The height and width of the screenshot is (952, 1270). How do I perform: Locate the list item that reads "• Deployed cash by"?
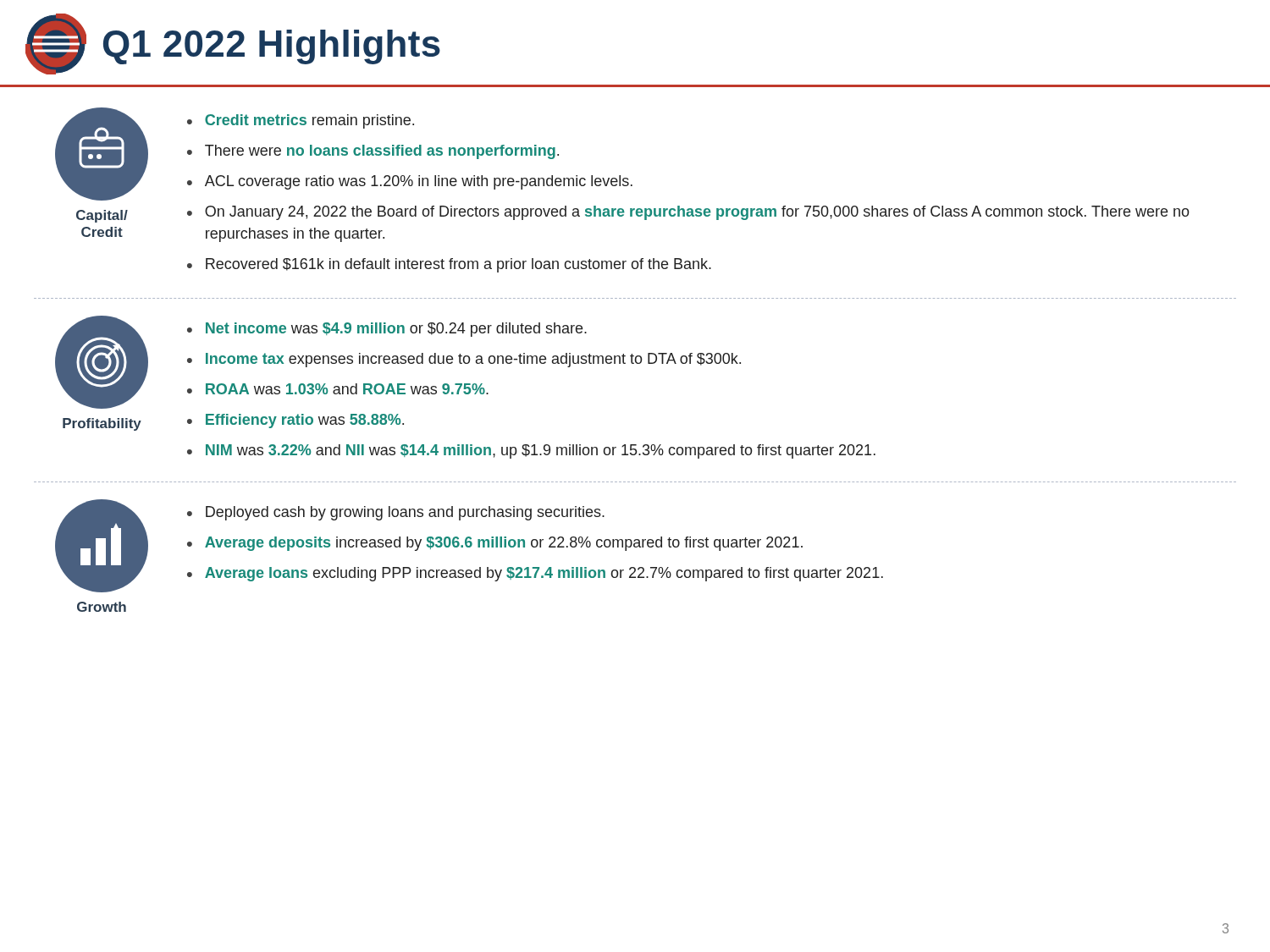[x=396, y=512]
